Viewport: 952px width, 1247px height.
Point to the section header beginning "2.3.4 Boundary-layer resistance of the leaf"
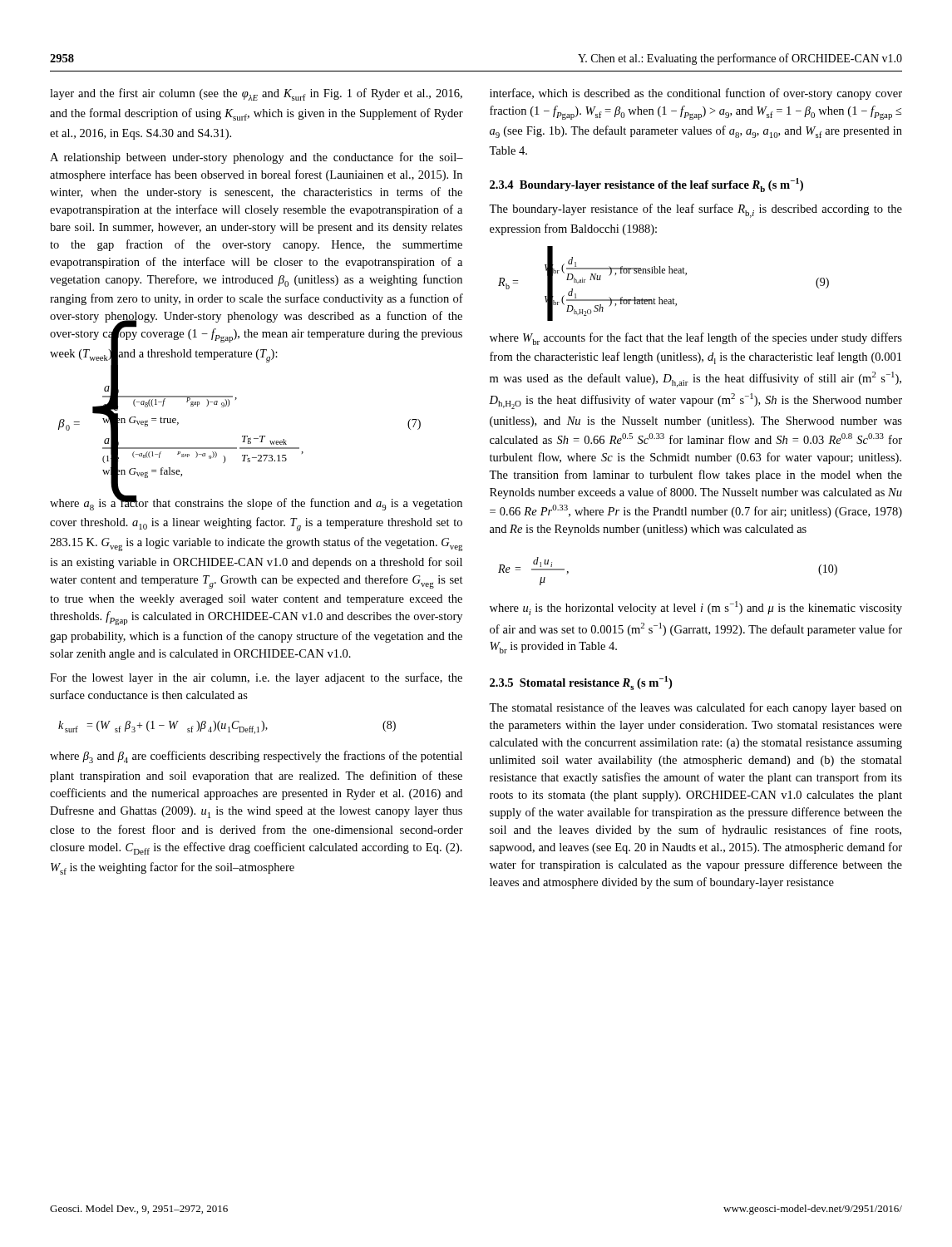pyautogui.click(x=646, y=184)
